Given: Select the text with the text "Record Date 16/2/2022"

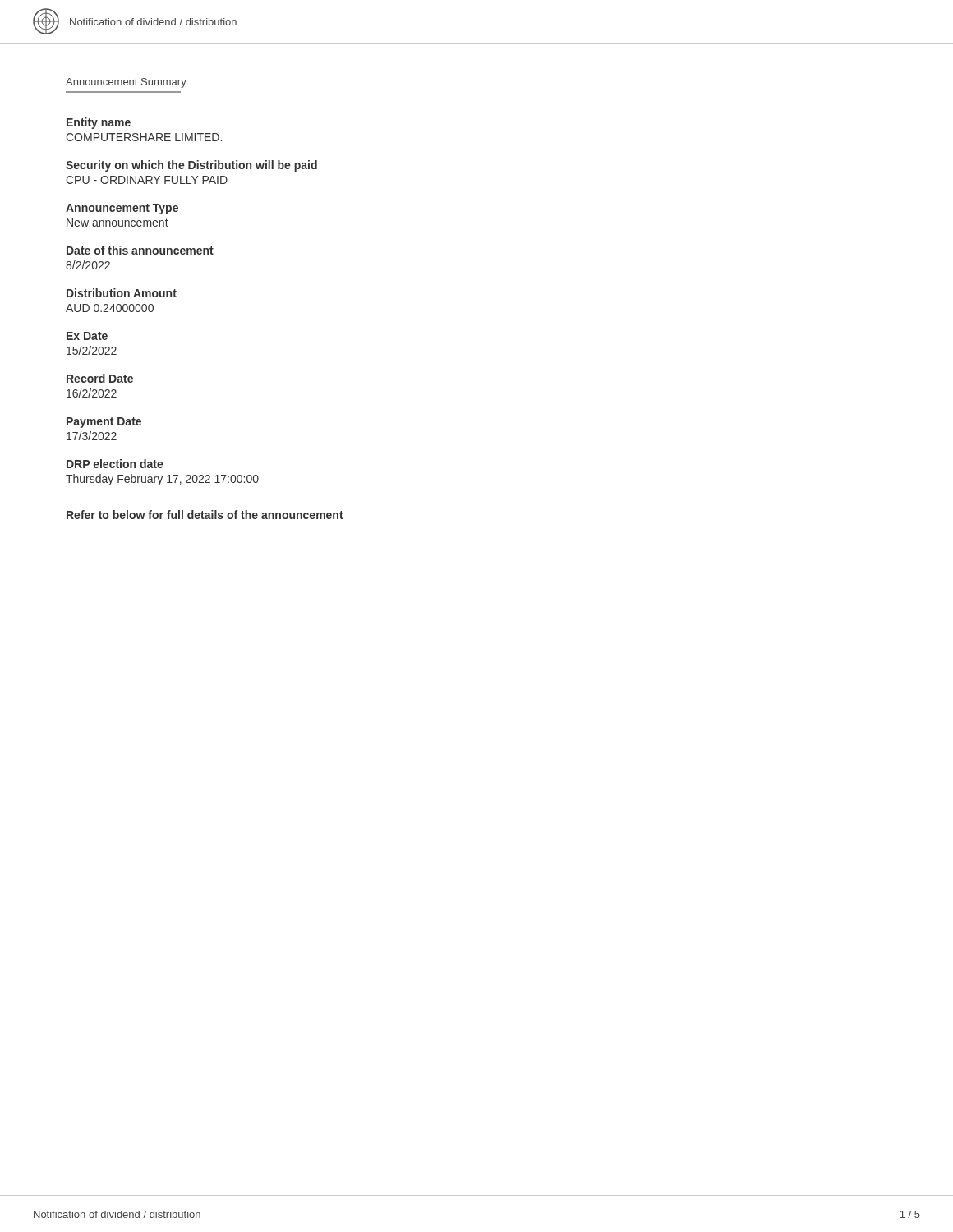Looking at the screenshot, I should pos(100,378).
